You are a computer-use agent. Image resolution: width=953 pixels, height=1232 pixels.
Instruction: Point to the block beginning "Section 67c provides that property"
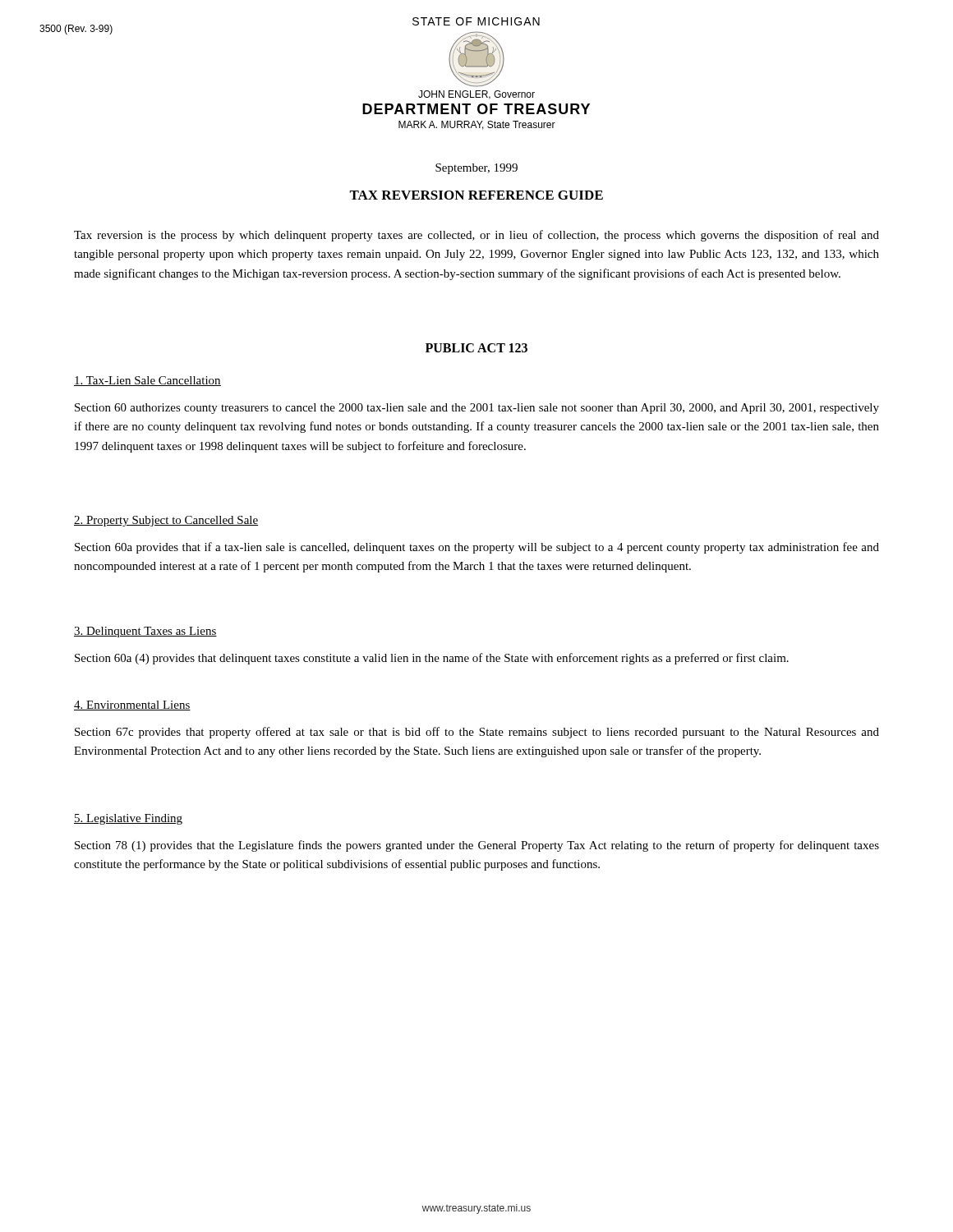(x=476, y=741)
